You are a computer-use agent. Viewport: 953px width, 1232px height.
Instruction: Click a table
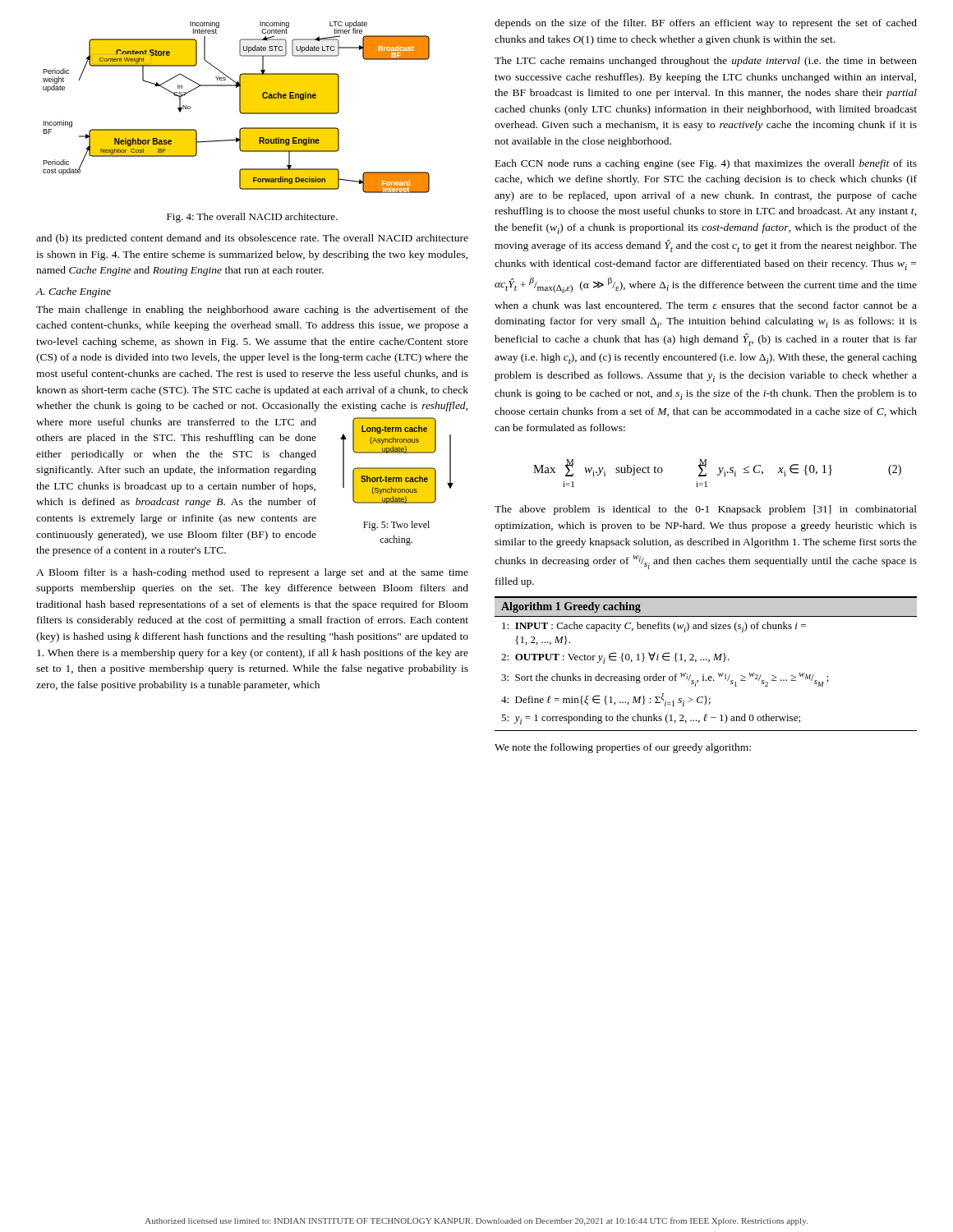pos(706,663)
